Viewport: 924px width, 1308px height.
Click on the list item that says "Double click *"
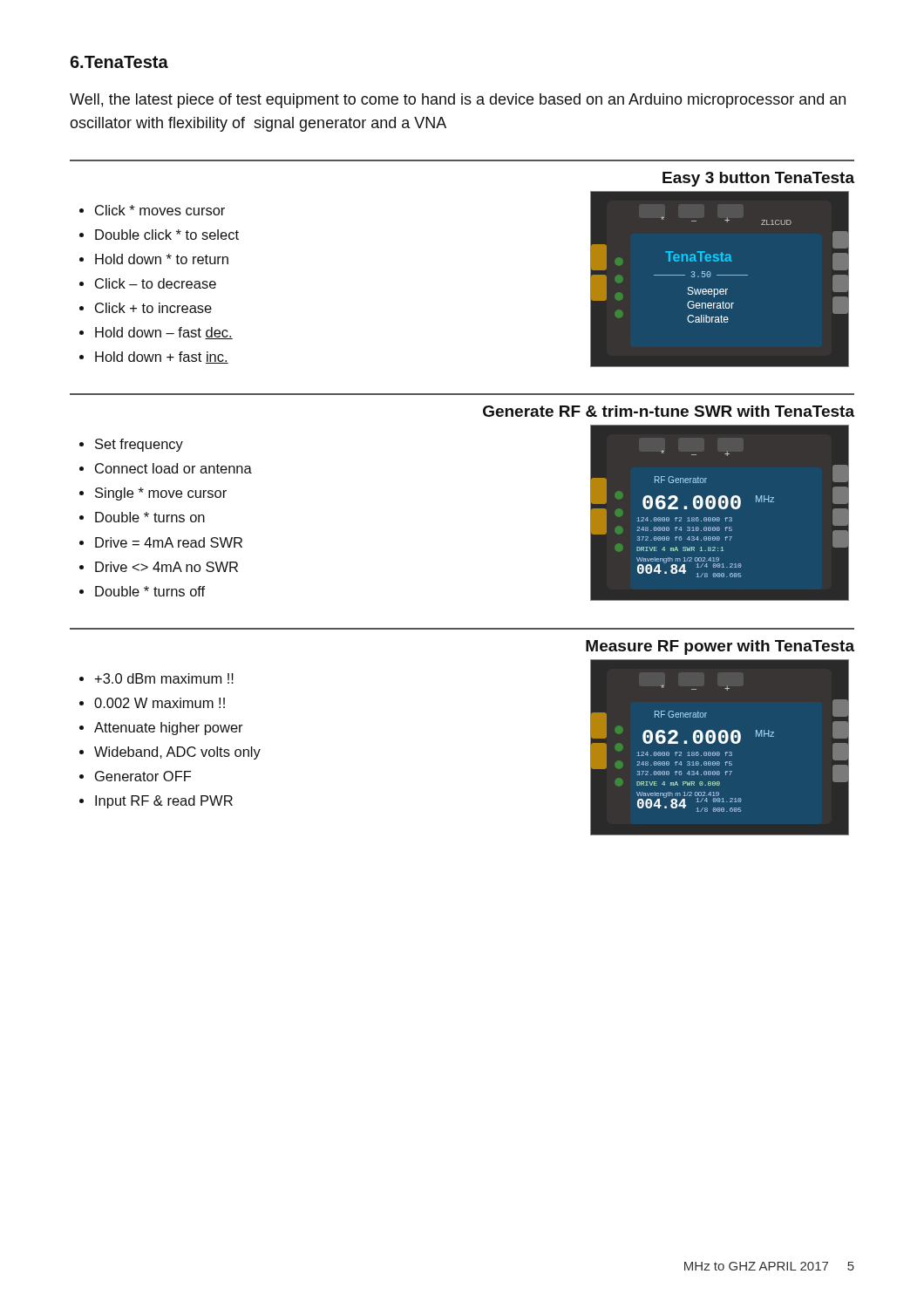pos(167,235)
